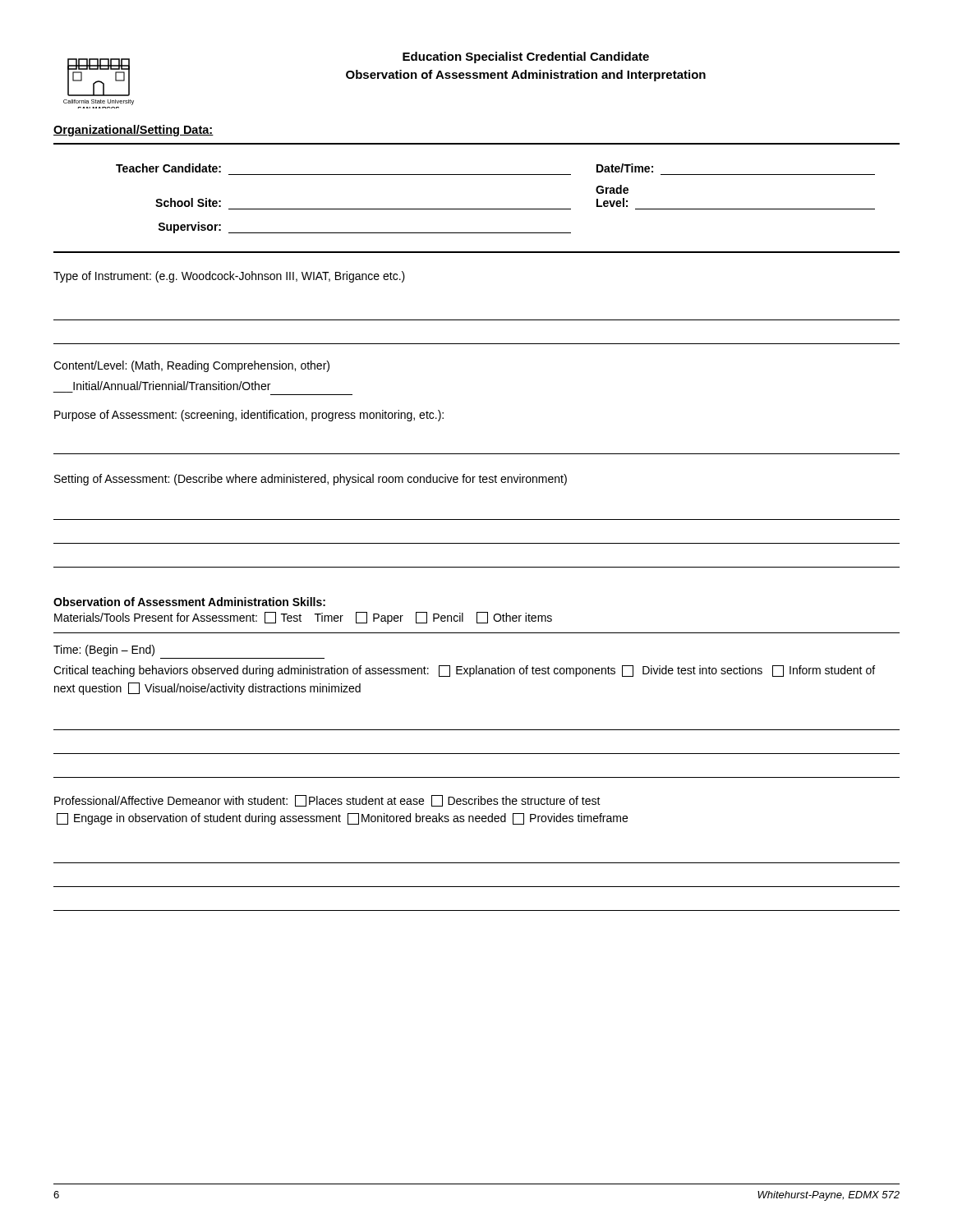
Task: Point to the title beginning "Education Specialist Credential Candidate Observation of"
Action: coord(526,66)
